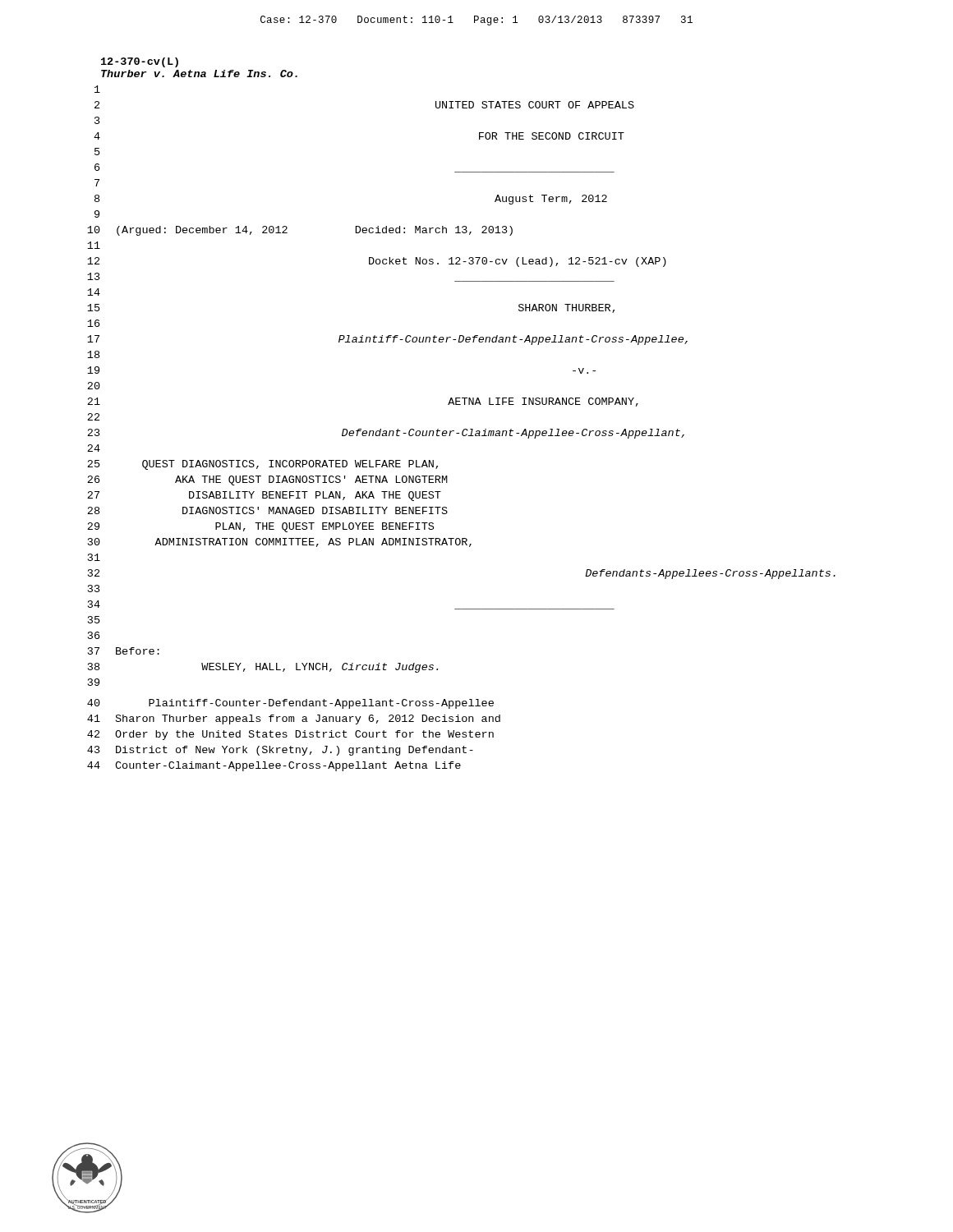This screenshot has width=953, height=1232.
Task: Select the text block starting "1 2 UNITED STATES COURT OF"
Action: (476, 388)
